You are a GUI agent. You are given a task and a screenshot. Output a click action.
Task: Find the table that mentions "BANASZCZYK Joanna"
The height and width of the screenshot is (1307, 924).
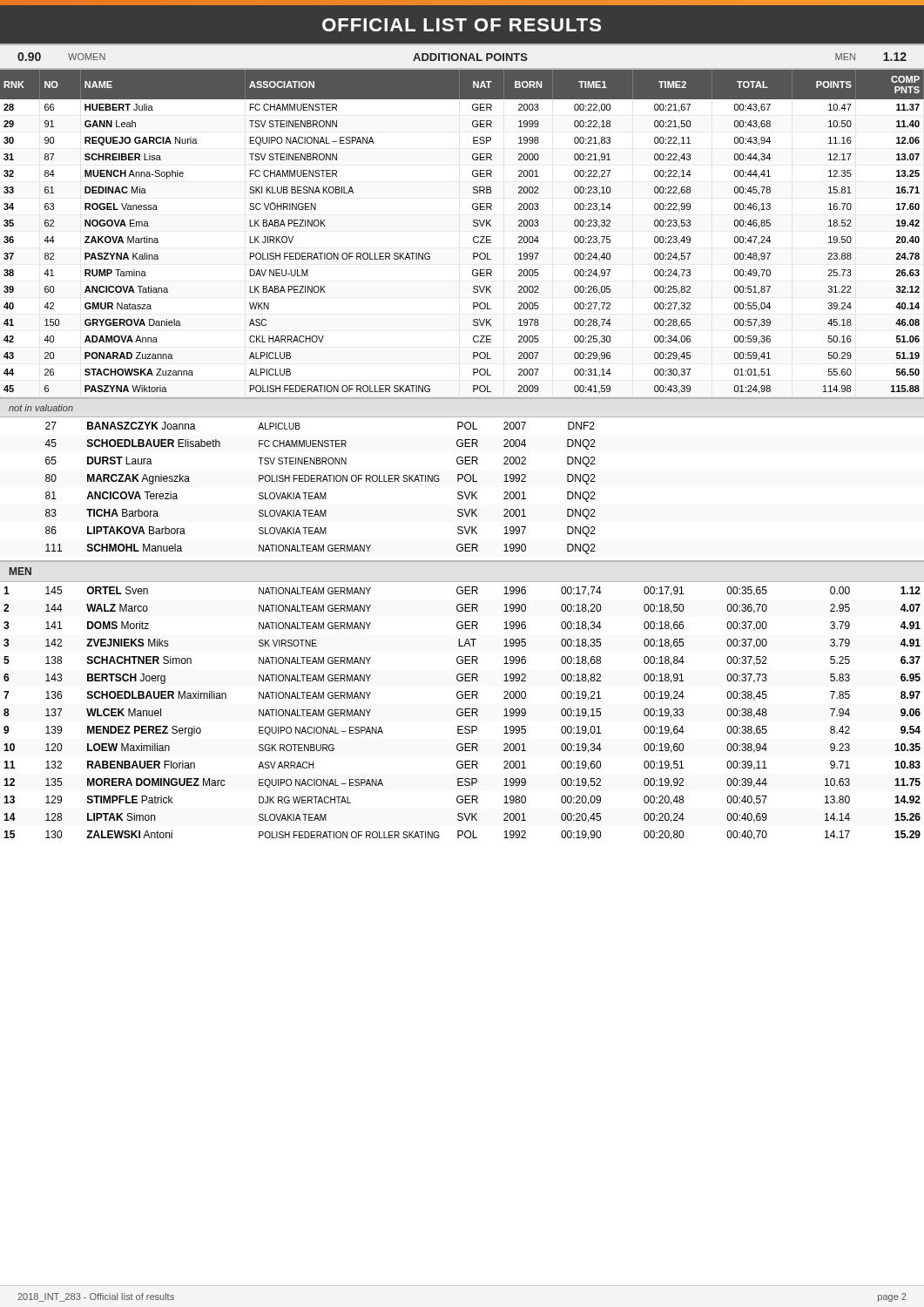pos(462,487)
